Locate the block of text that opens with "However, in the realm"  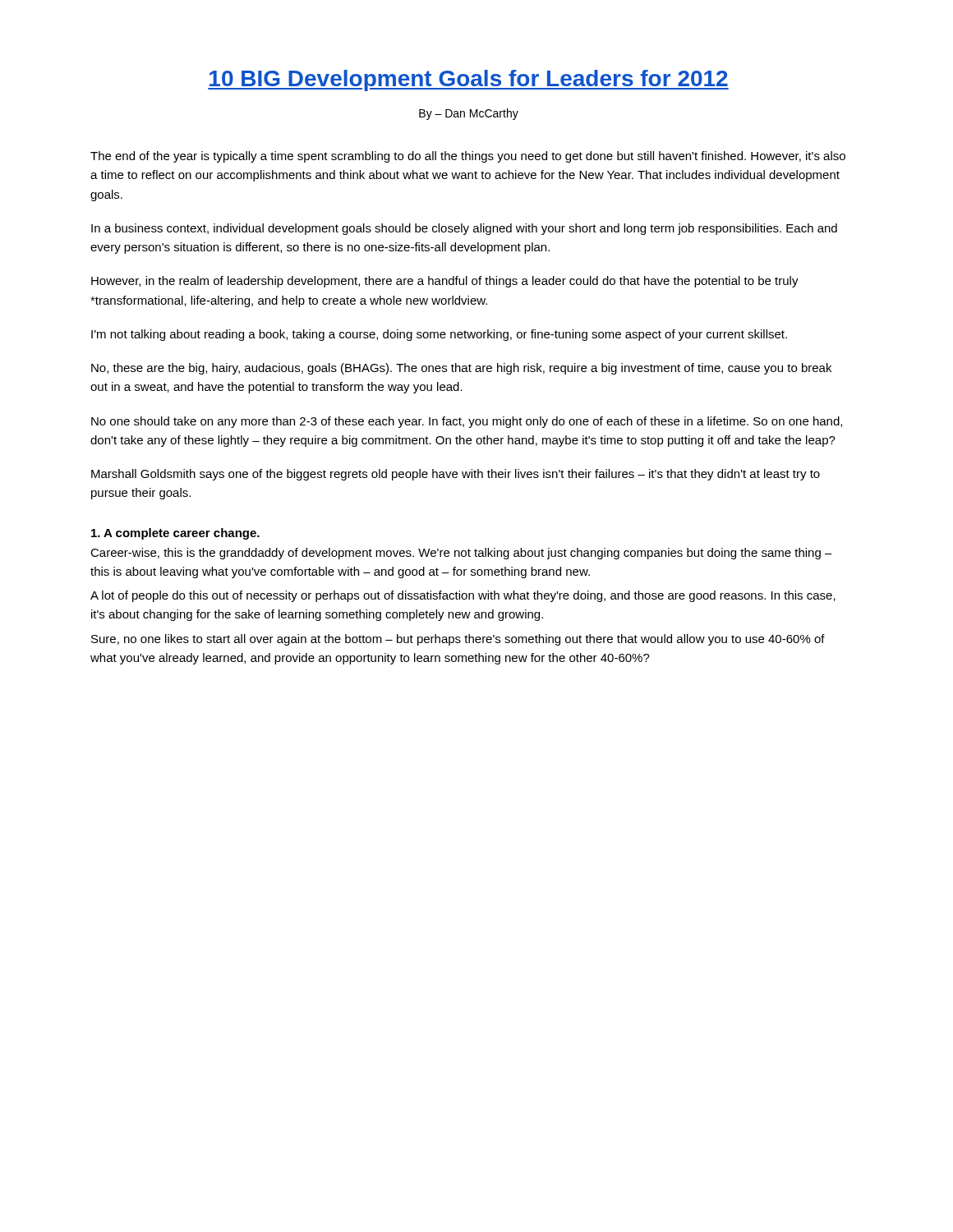click(444, 290)
